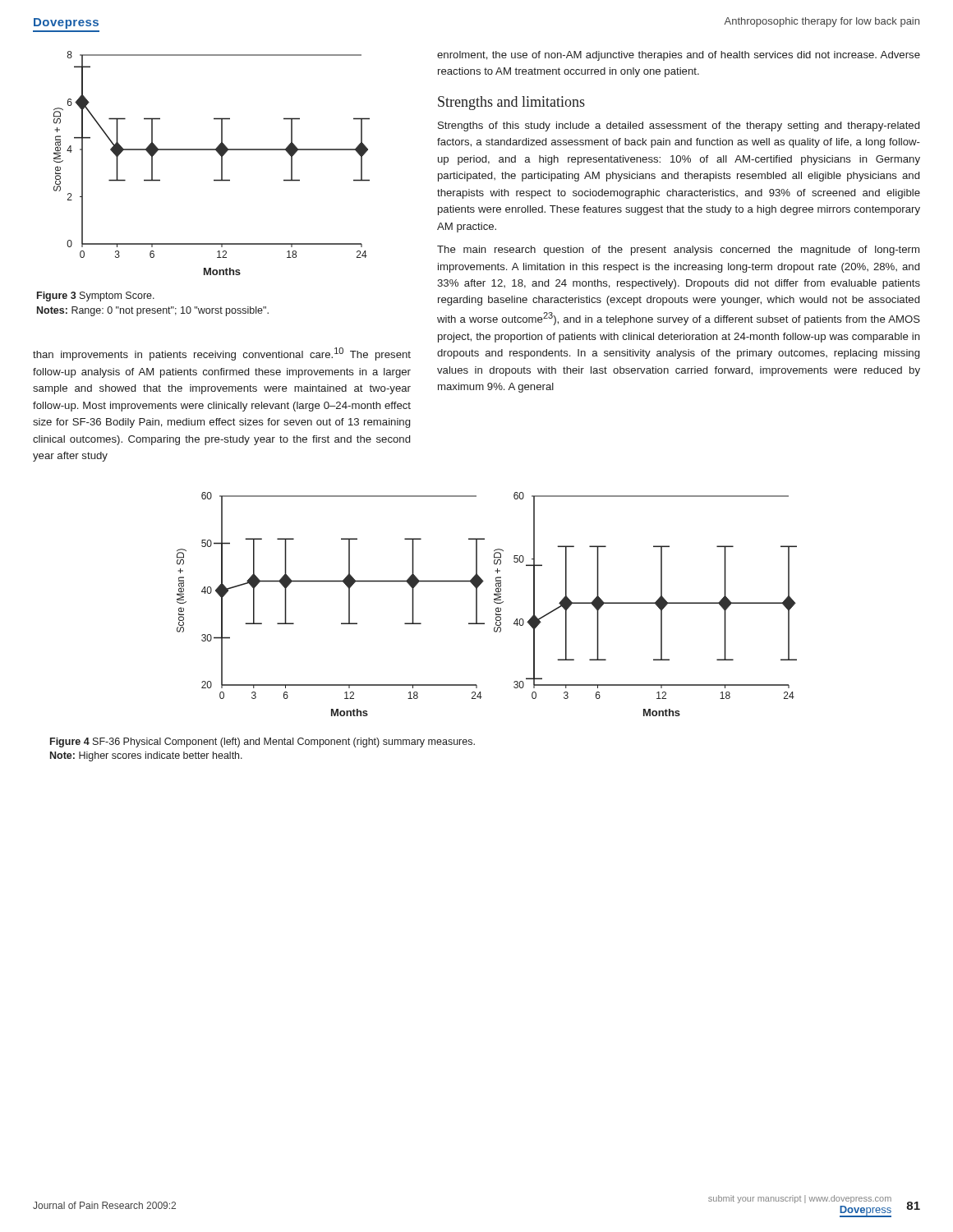This screenshot has width=953, height=1232.
Task: Navigate to the block starting "enrolment, the use of non-AM"
Action: (x=679, y=63)
